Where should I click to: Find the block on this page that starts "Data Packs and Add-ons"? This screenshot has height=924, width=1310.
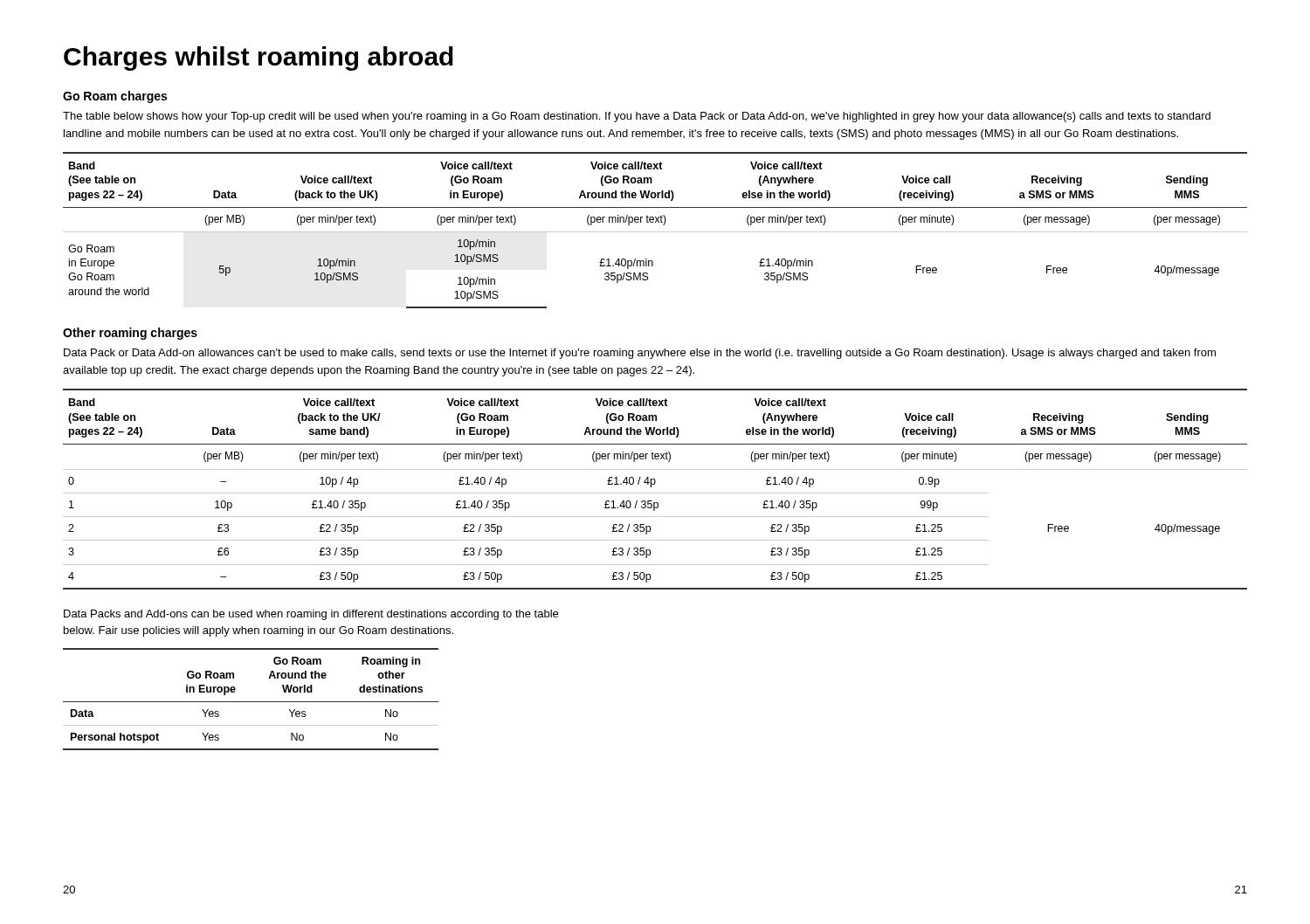[x=311, y=622]
